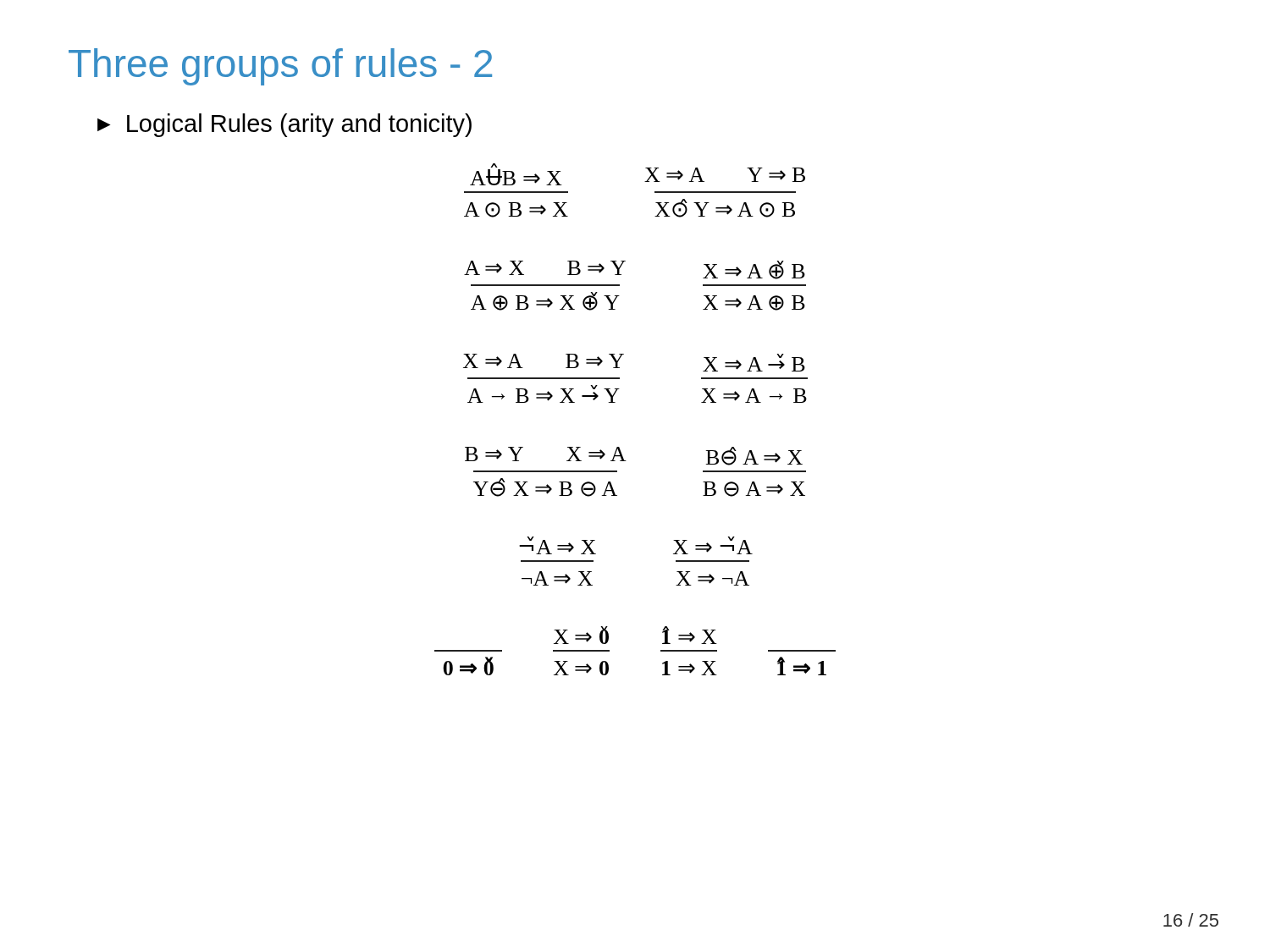Viewport: 1270px width, 952px height.
Task: Select the block starting "AɄ̂B ⇒ X A ⊙ B"
Action: pos(531,176)
